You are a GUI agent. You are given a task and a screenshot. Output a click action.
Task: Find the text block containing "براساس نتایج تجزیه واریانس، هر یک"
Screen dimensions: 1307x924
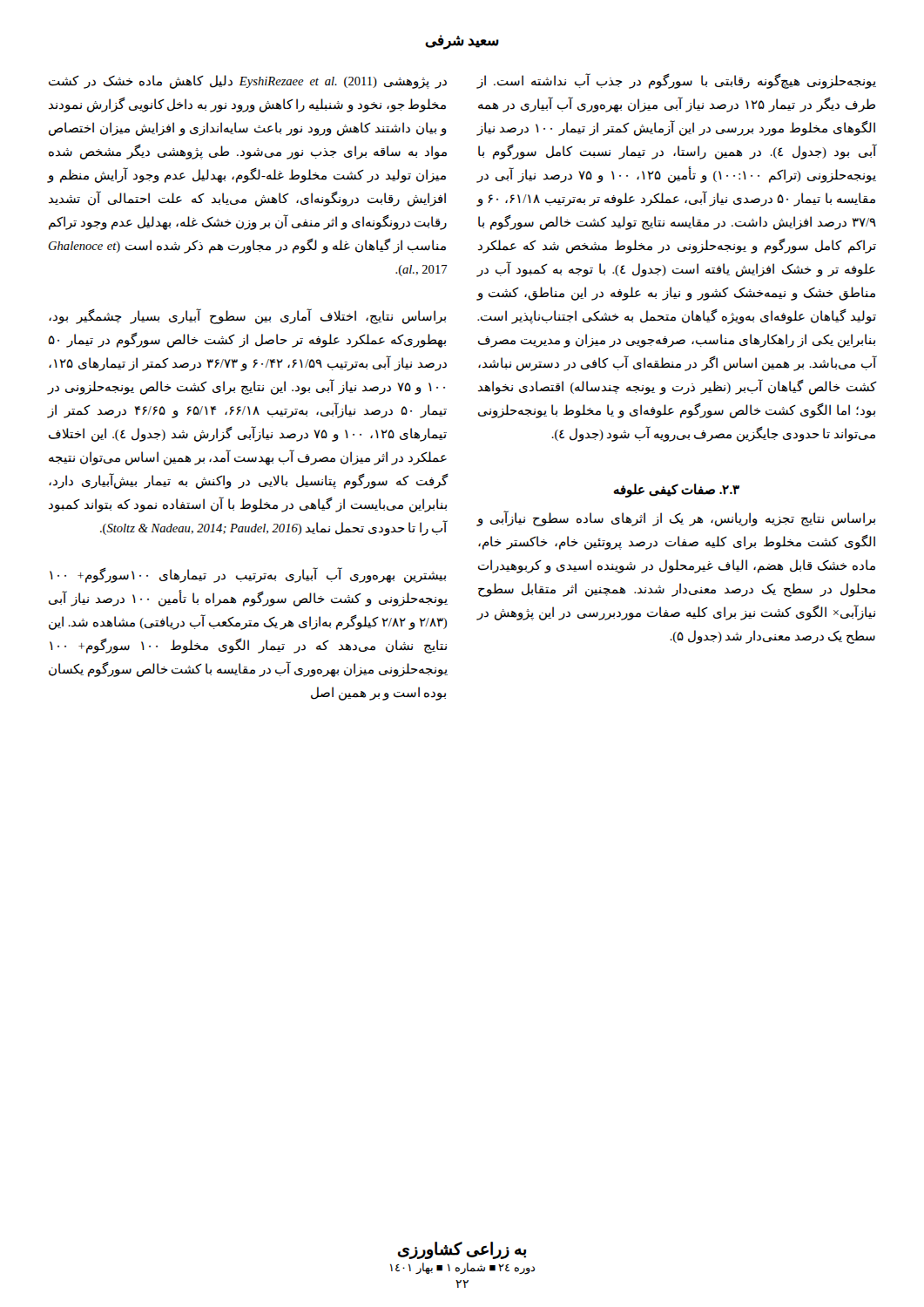[676, 578]
